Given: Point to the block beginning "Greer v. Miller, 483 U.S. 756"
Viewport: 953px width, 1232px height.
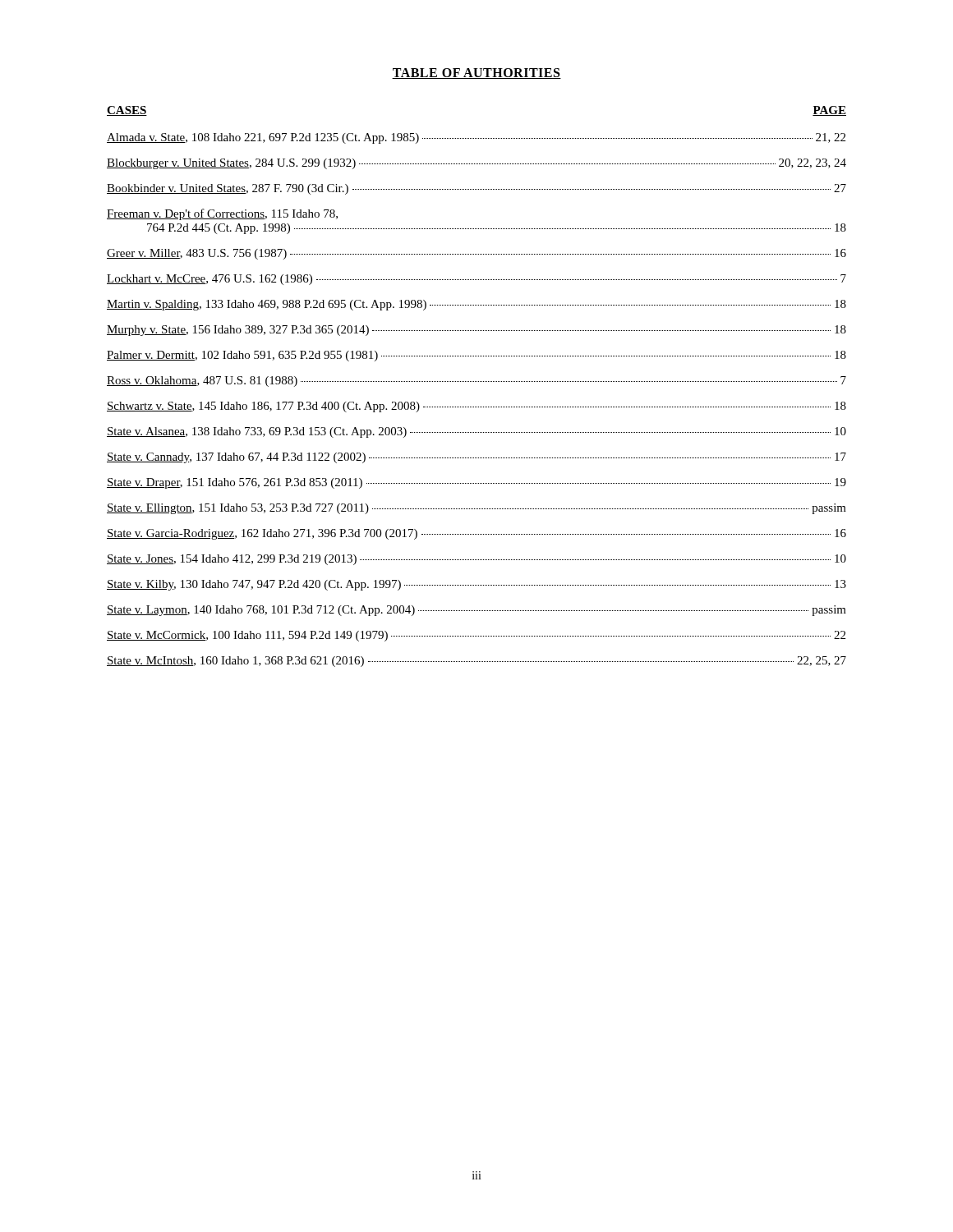Looking at the screenshot, I should pos(476,253).
